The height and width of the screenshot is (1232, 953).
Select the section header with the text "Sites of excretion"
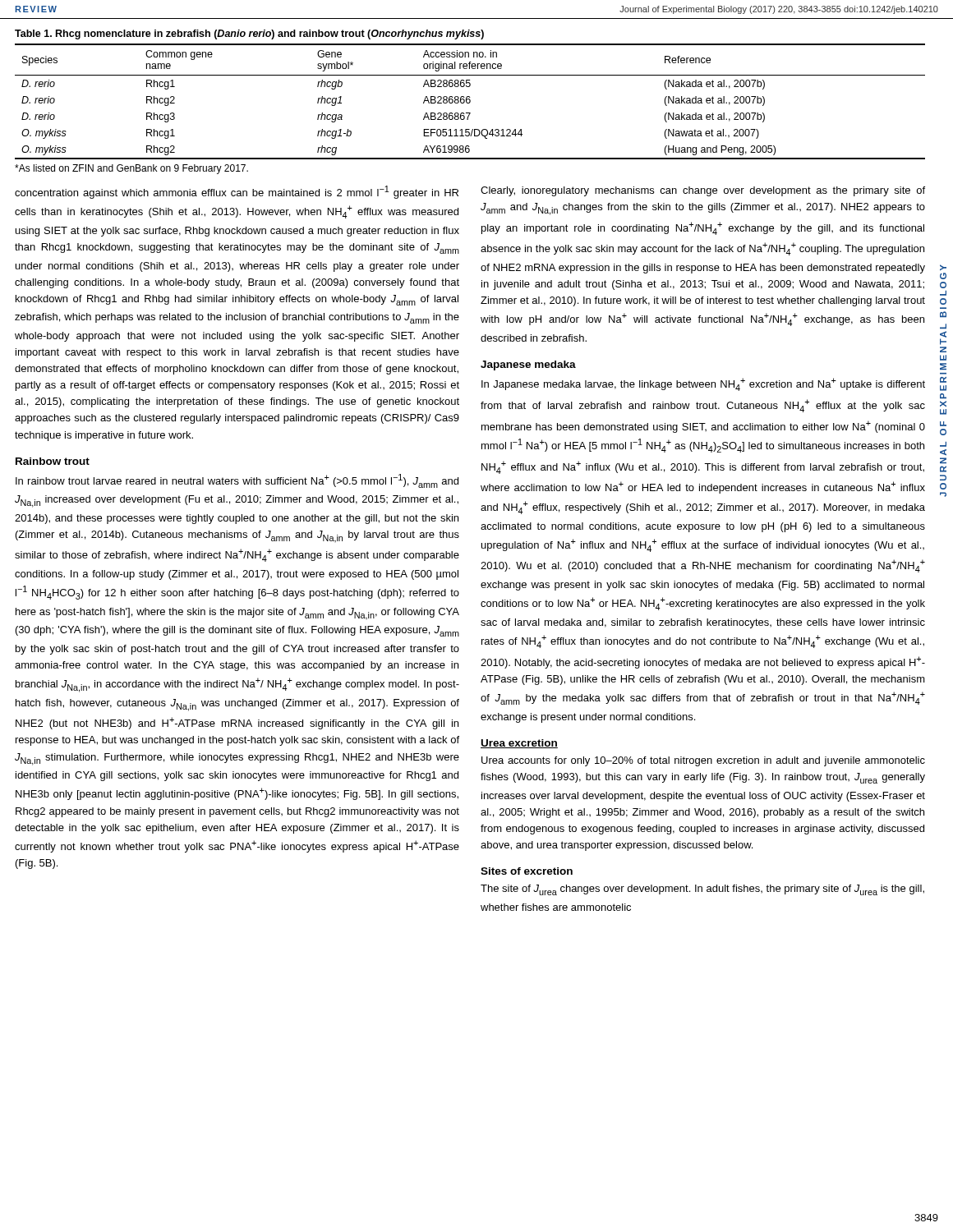pos(527,871)
